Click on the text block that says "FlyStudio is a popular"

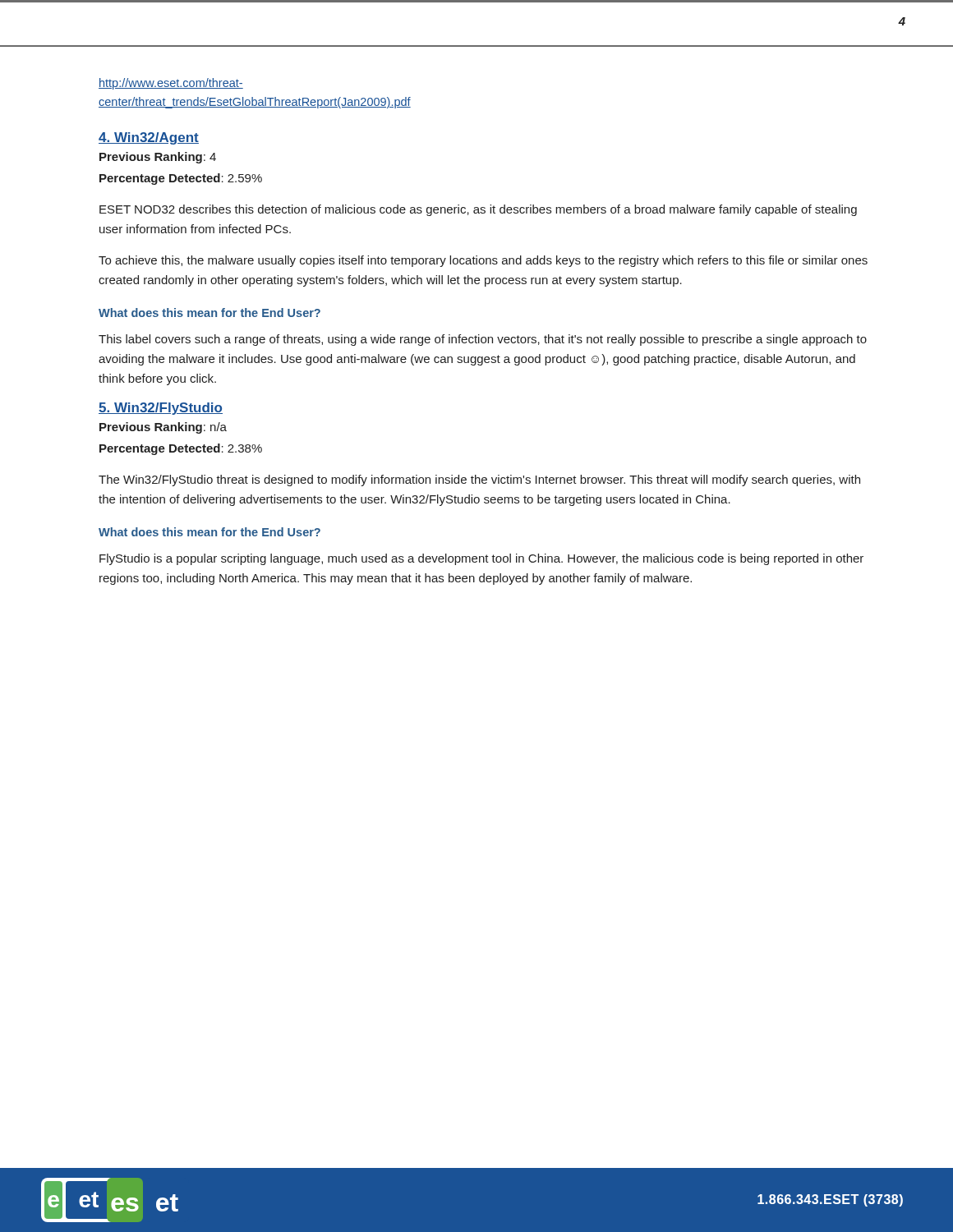481,568
